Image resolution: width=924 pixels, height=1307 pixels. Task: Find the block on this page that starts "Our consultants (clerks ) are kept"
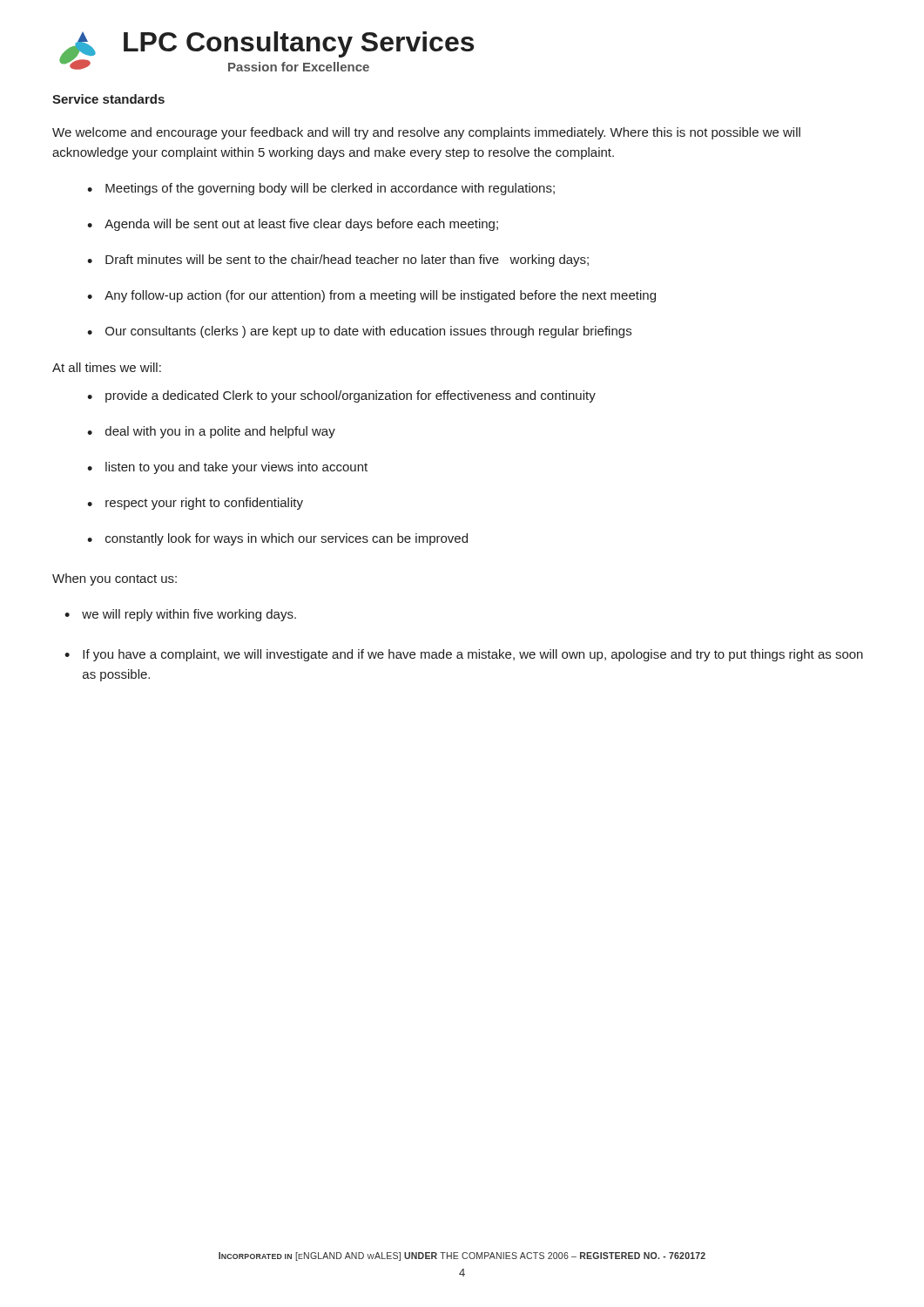click(x=368, y=330)
